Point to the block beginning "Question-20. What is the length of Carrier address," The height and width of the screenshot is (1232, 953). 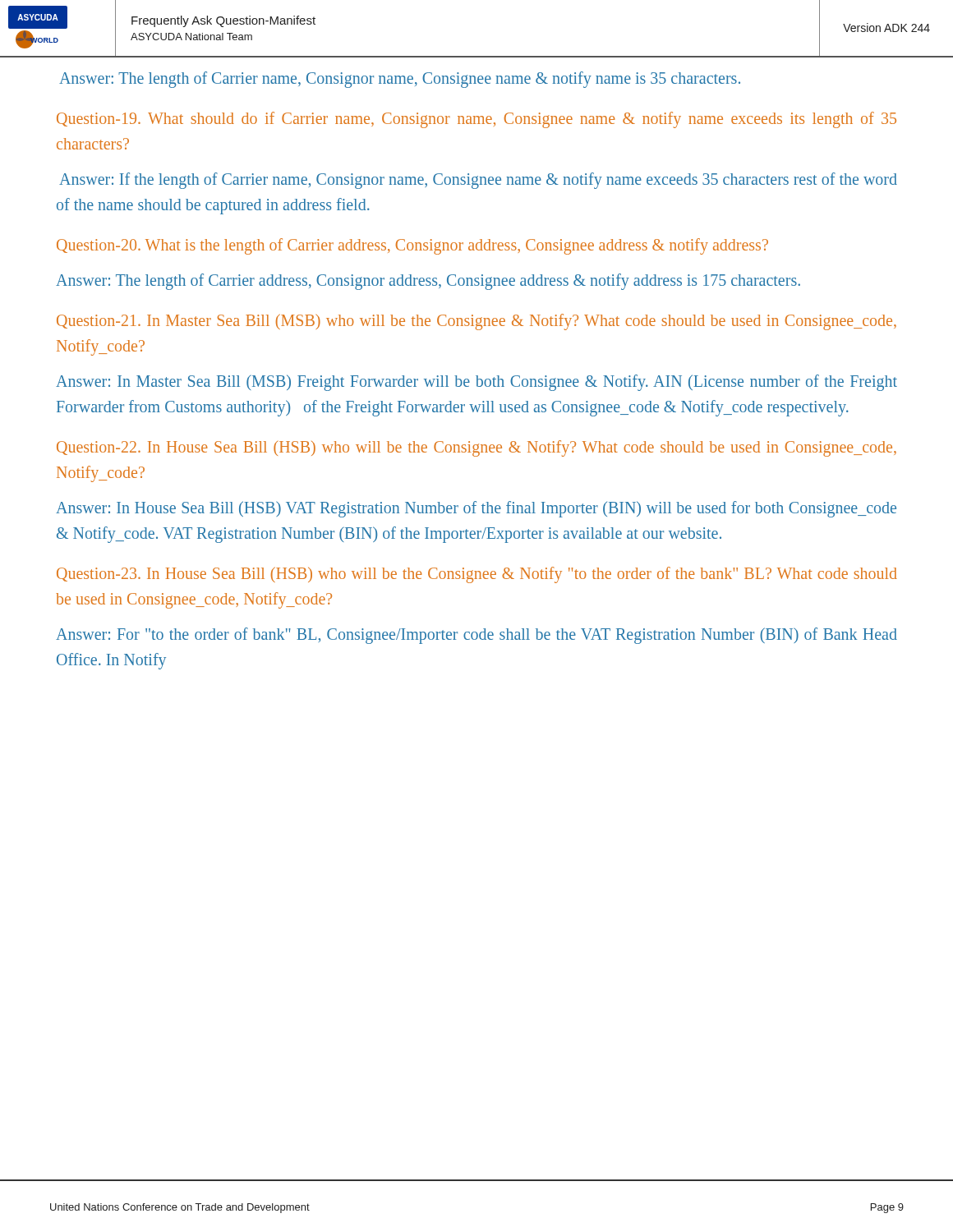[x=412, y=245]
